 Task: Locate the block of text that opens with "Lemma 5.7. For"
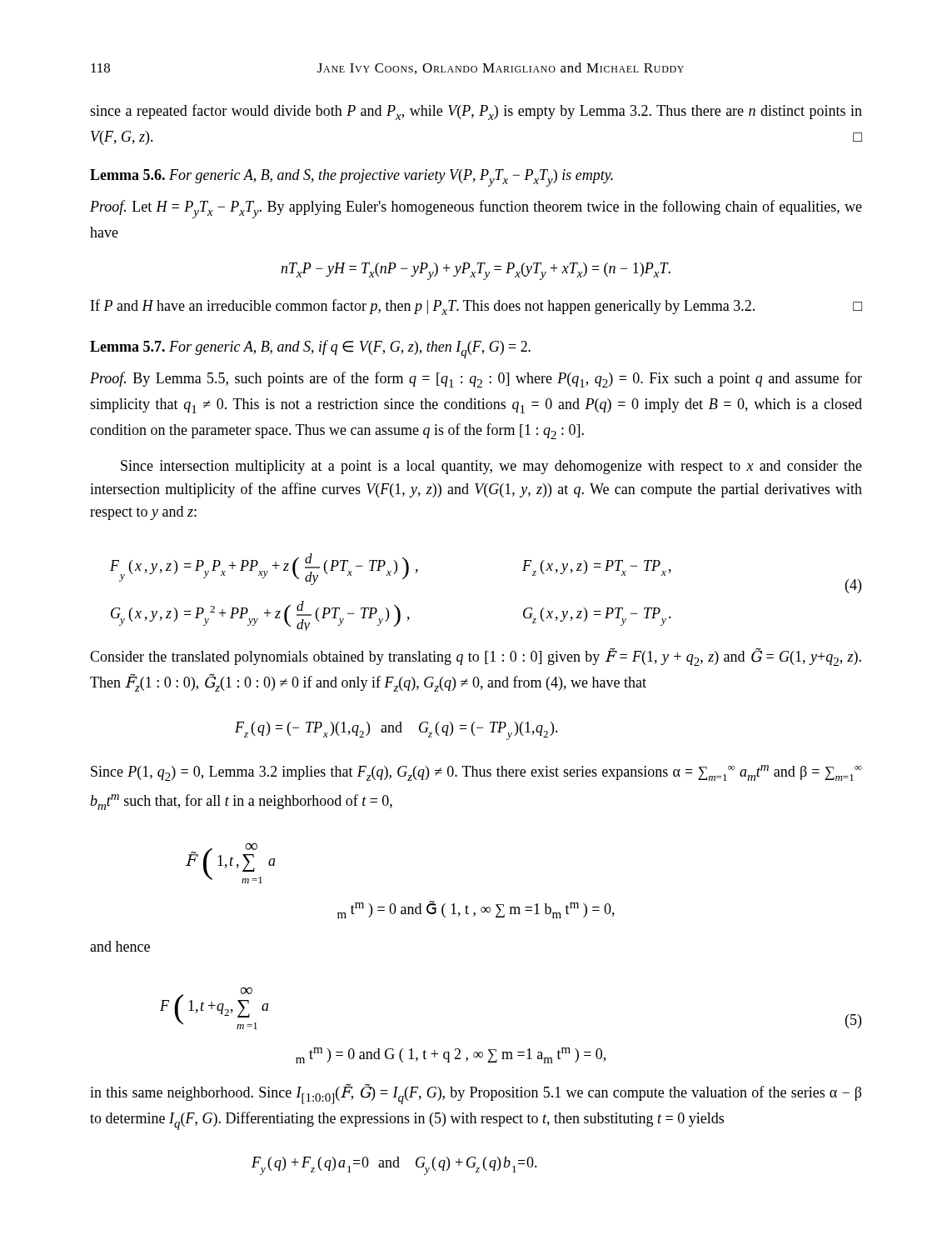click(x=476, y=348)
